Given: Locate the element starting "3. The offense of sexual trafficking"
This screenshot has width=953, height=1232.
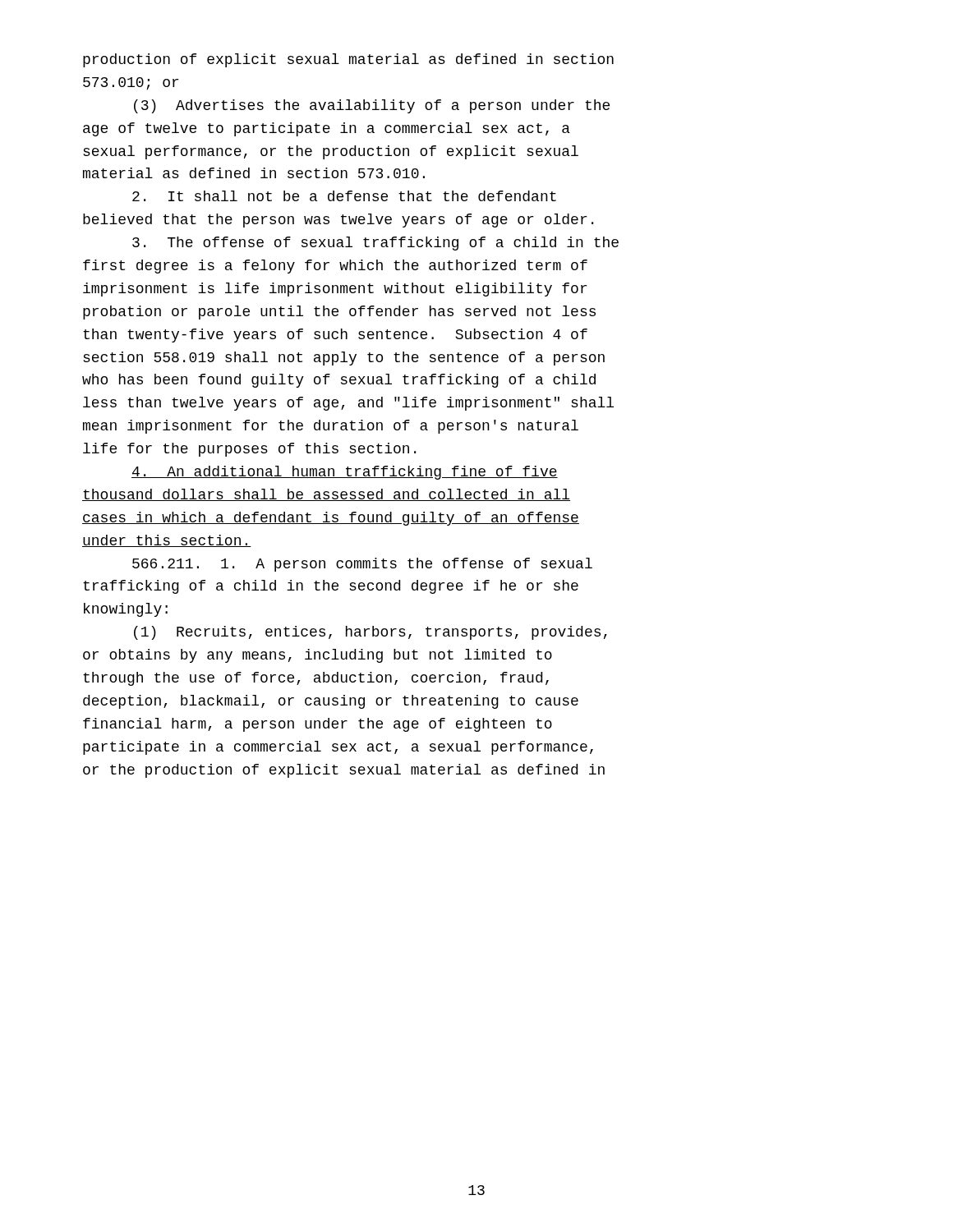Looking at the screenshot, I should click(x=476, y=347).
